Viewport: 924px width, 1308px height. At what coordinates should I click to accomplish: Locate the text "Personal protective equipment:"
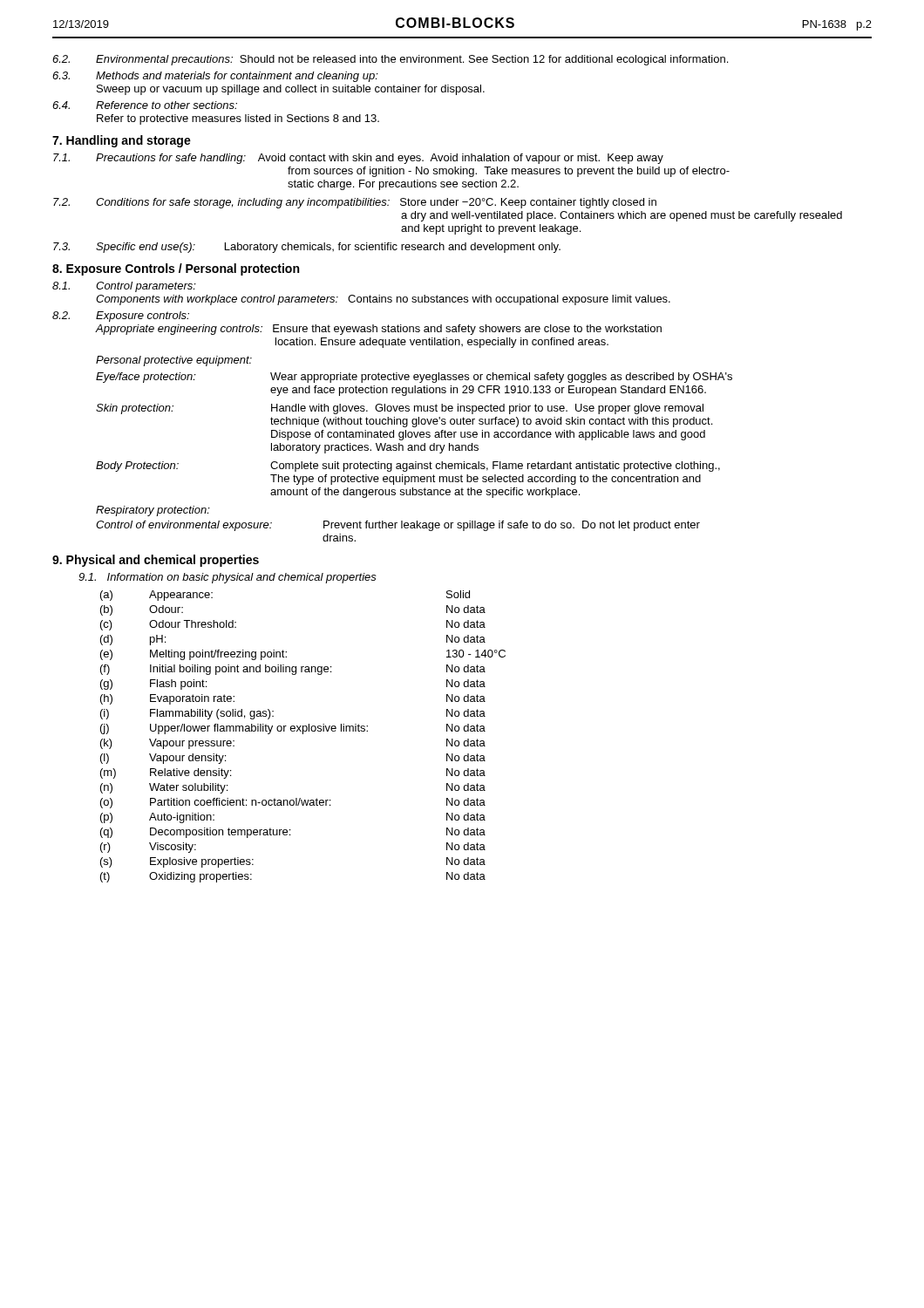click(174, 360)
